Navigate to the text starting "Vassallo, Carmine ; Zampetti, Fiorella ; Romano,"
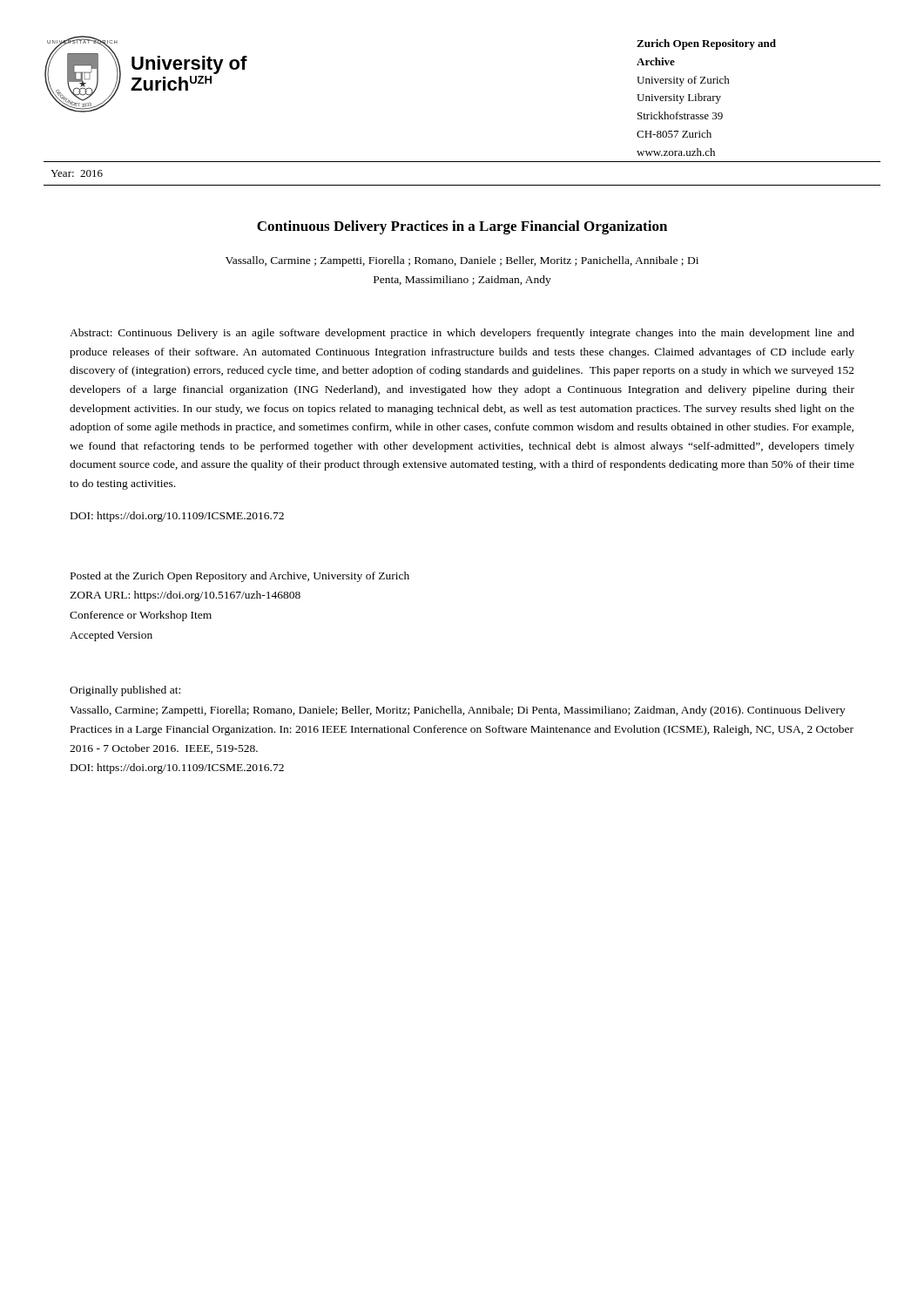The width and height of the screenshot is (924, 1307). [462, 270]
